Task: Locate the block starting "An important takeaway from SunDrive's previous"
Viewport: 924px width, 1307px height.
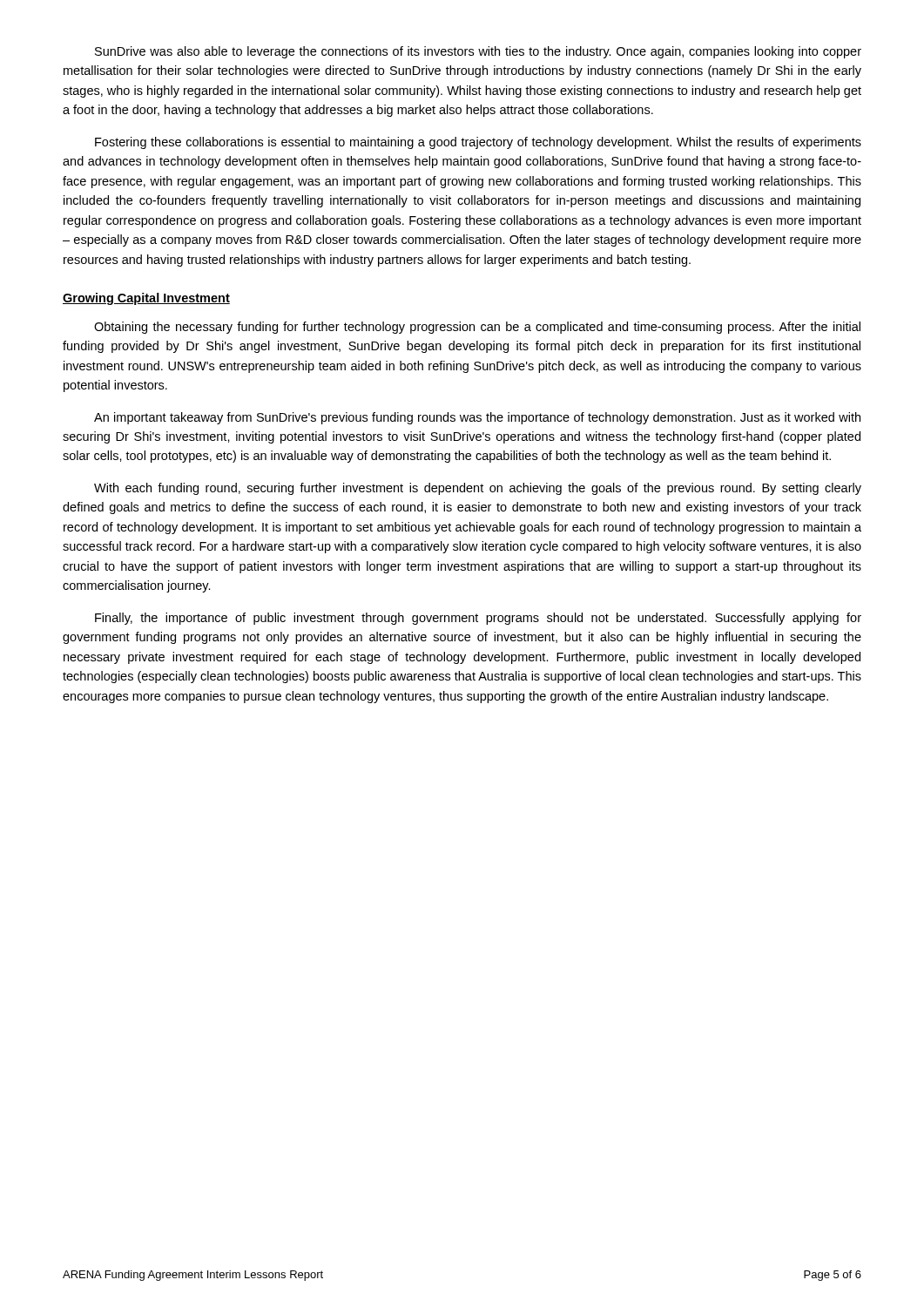Action: tap(462, 437)
